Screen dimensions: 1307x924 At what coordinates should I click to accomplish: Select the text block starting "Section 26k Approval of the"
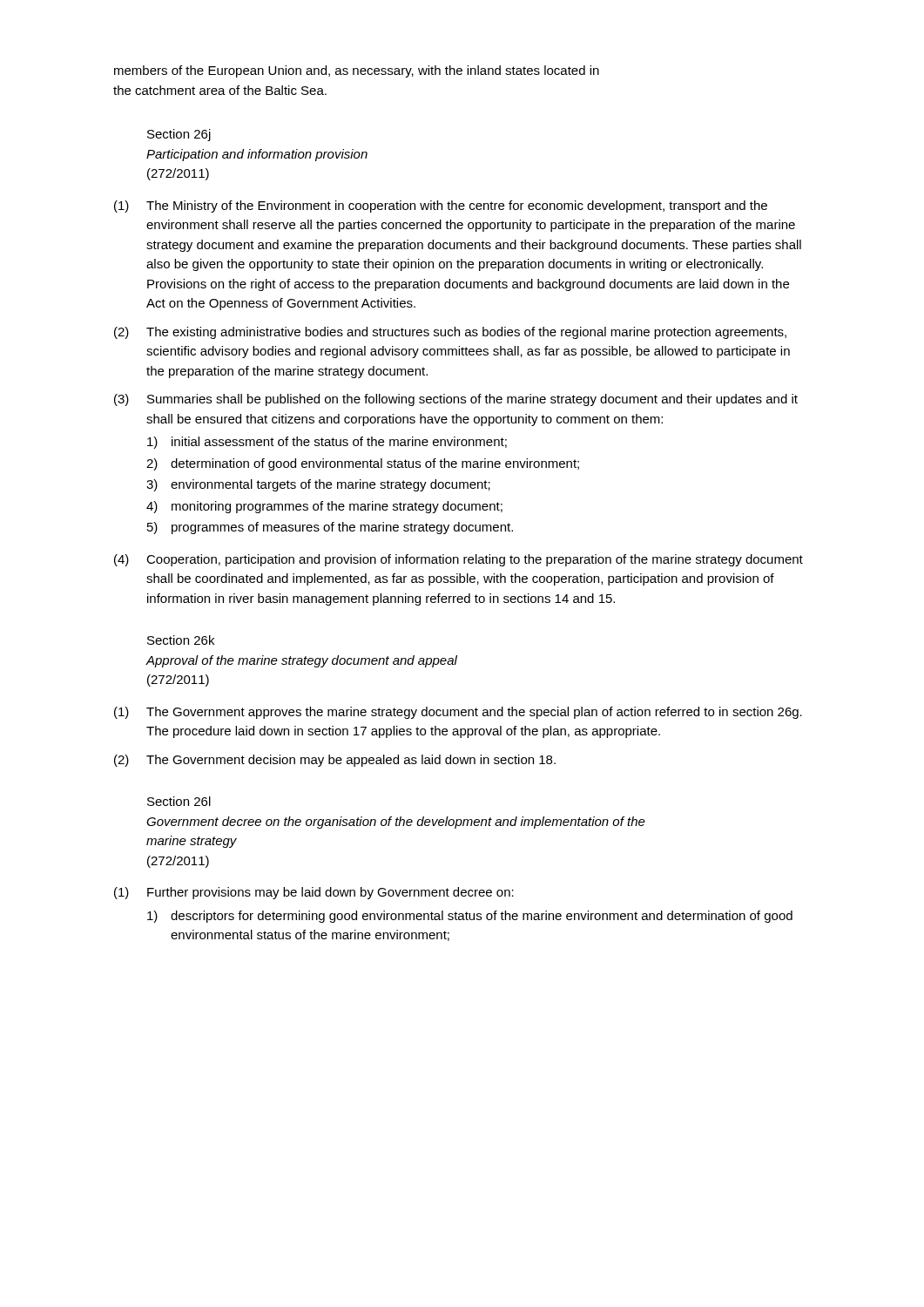coord(302,660)
